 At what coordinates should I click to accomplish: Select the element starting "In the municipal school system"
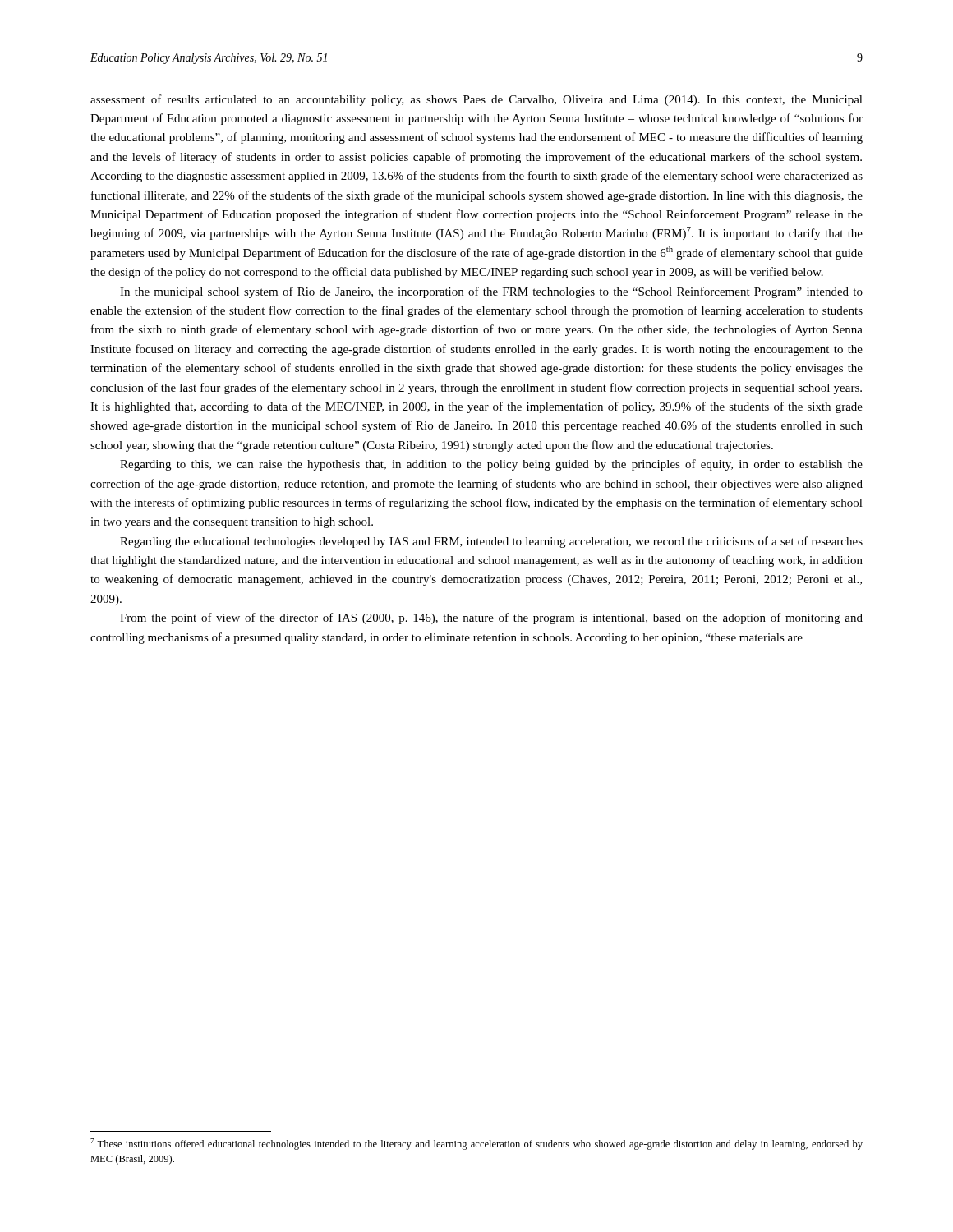point(476,369)
